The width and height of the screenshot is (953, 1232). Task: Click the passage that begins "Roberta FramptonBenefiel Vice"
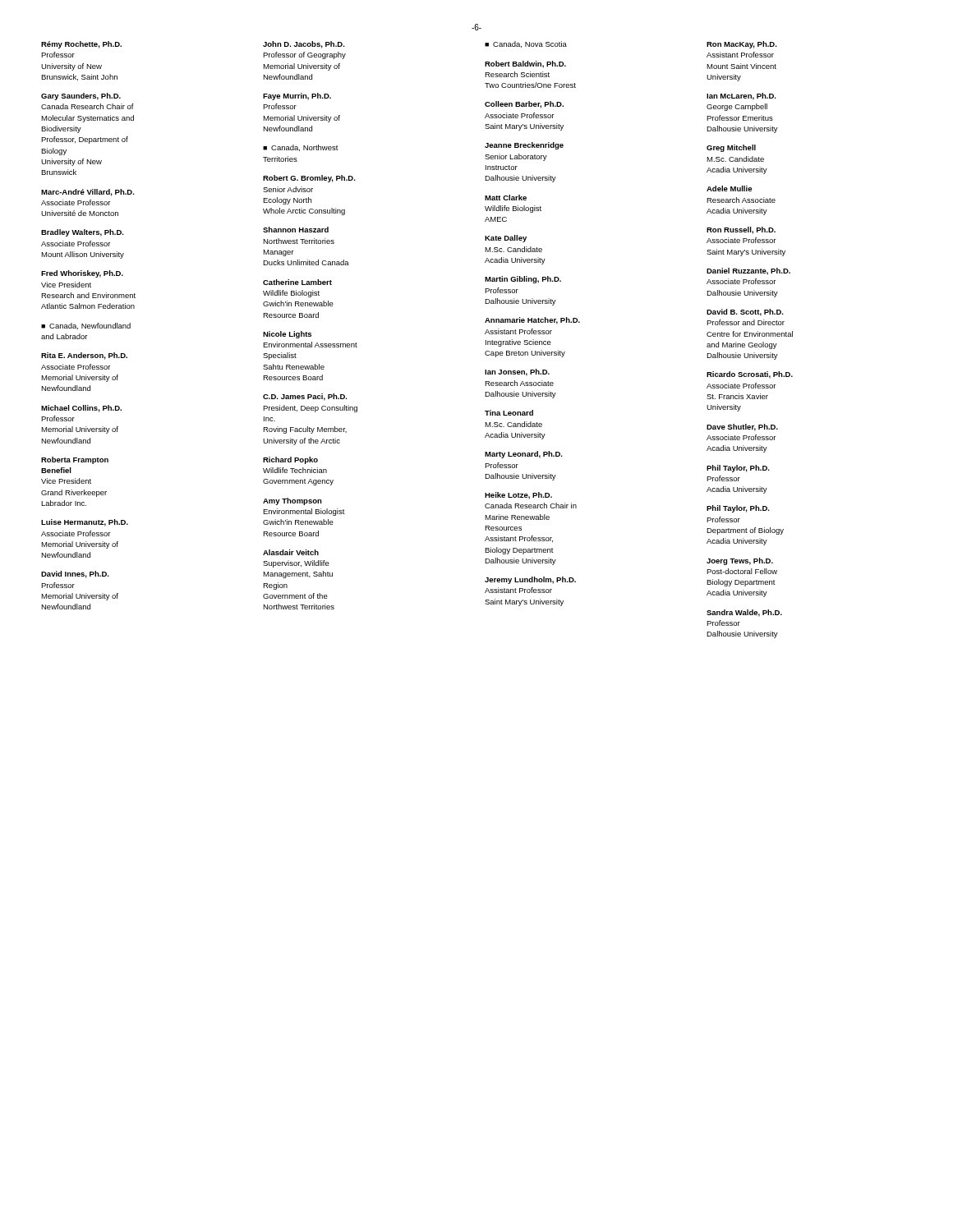tap(75, 460)
